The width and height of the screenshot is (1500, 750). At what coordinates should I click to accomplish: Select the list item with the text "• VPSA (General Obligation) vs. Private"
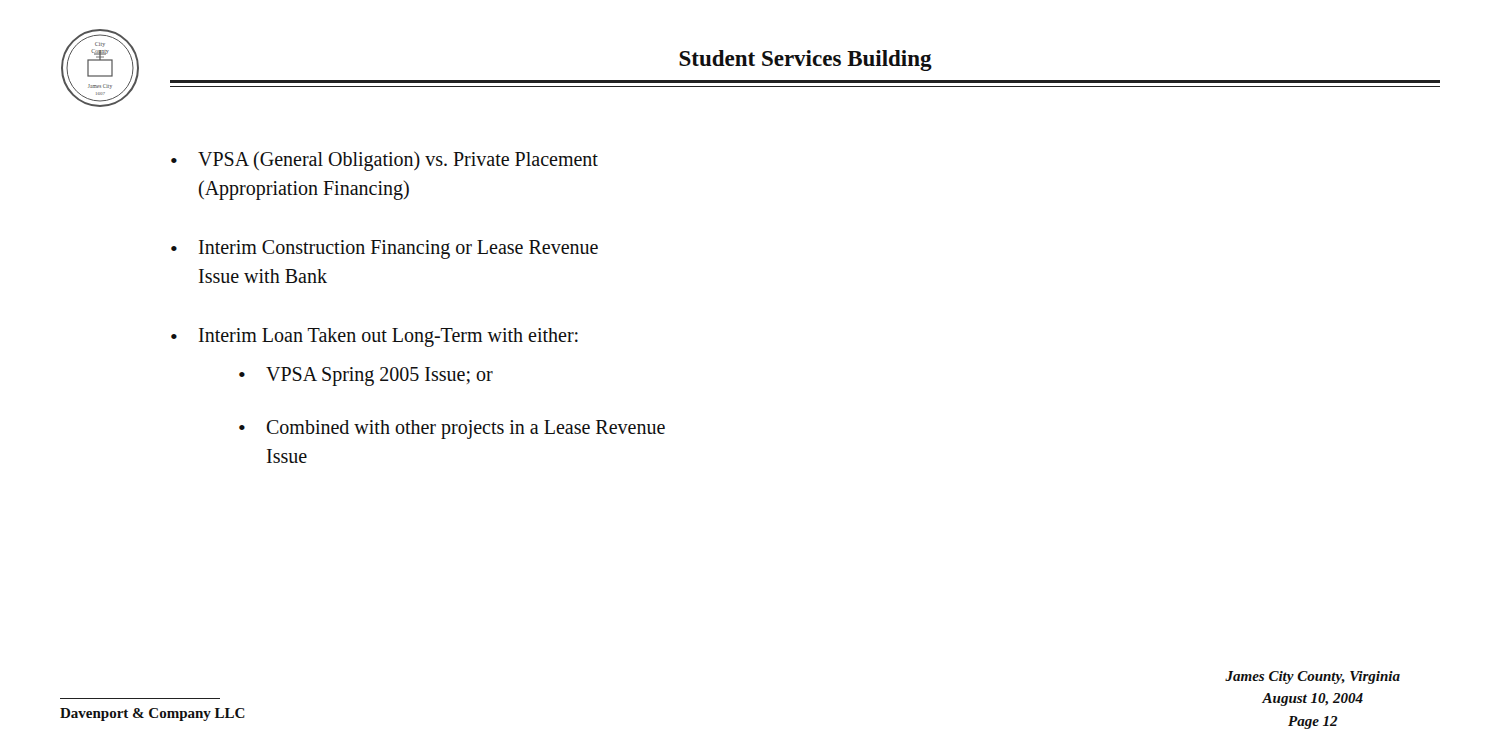[x=384, y=161]
